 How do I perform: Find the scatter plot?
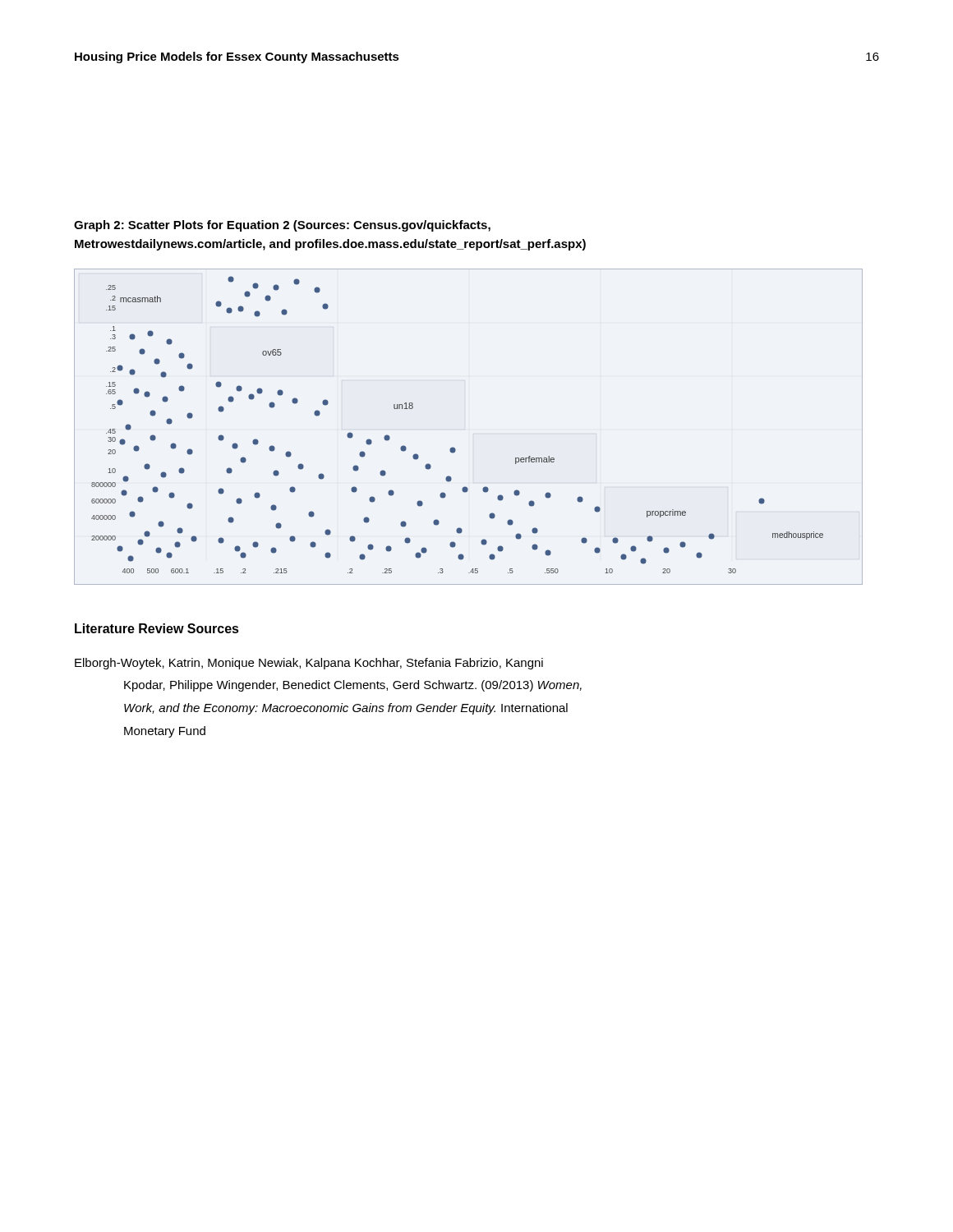[468, 426]
